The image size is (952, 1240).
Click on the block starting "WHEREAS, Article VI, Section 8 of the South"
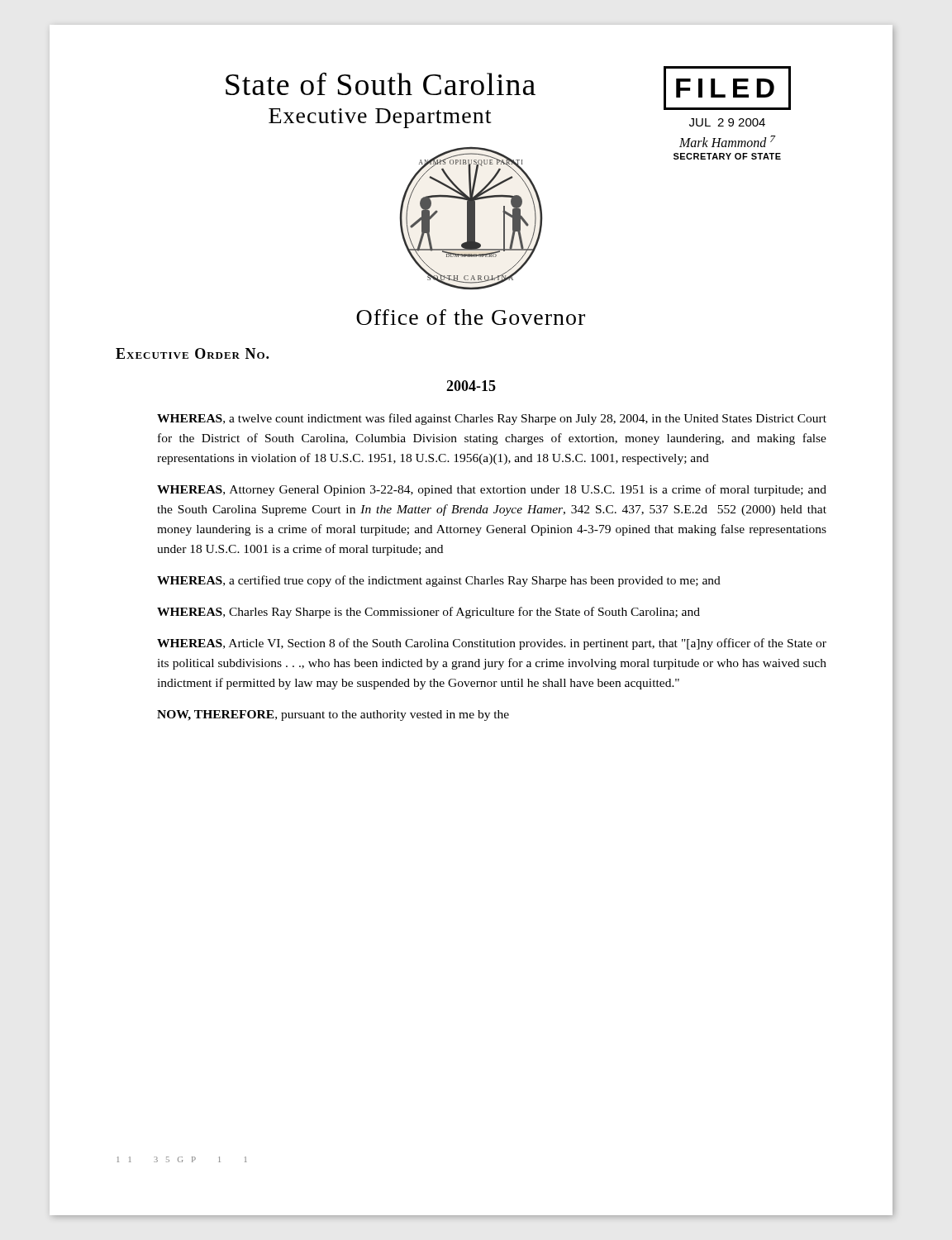(x=492, y=663)
